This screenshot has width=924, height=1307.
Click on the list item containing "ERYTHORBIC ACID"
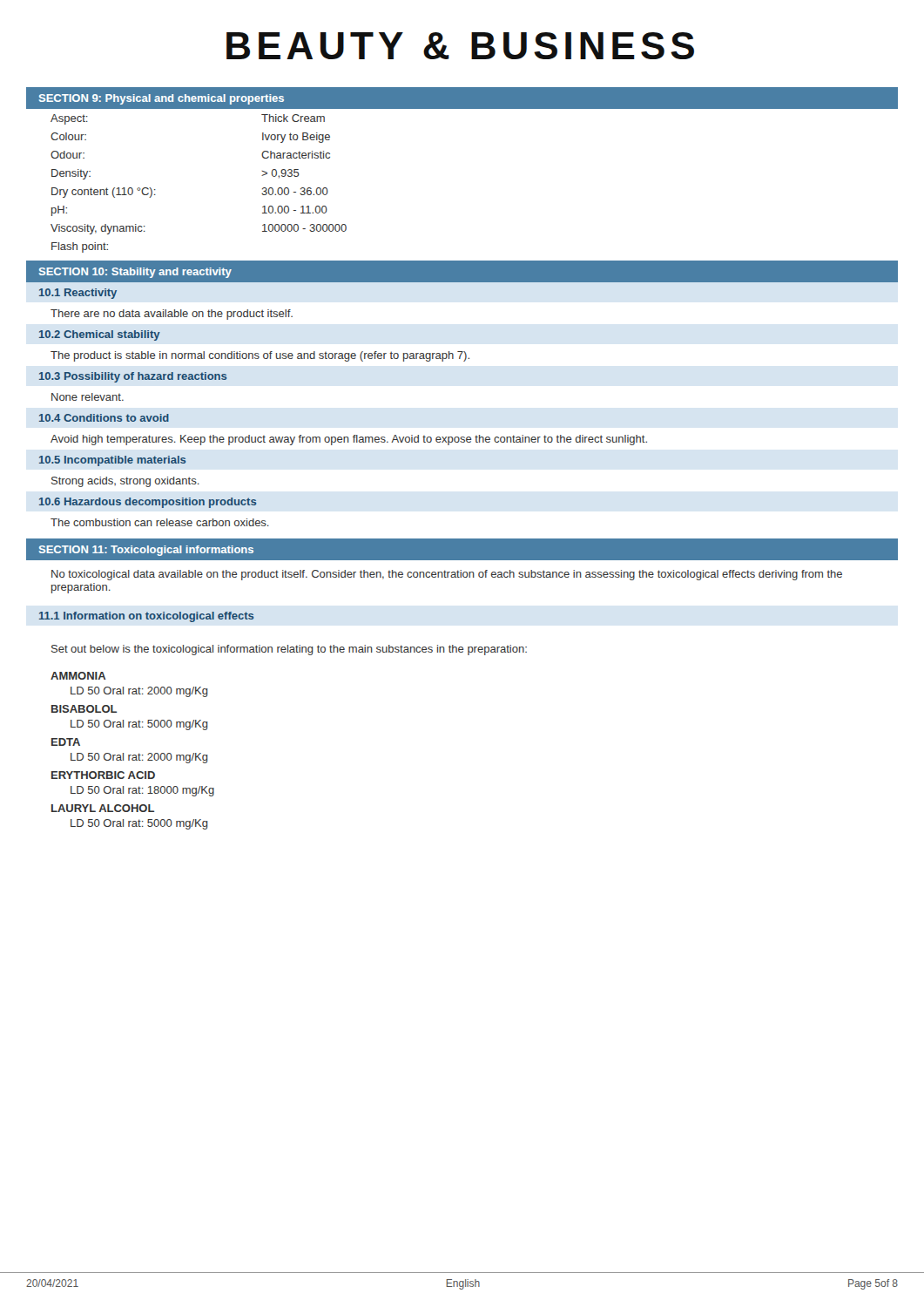coord(103,775)
